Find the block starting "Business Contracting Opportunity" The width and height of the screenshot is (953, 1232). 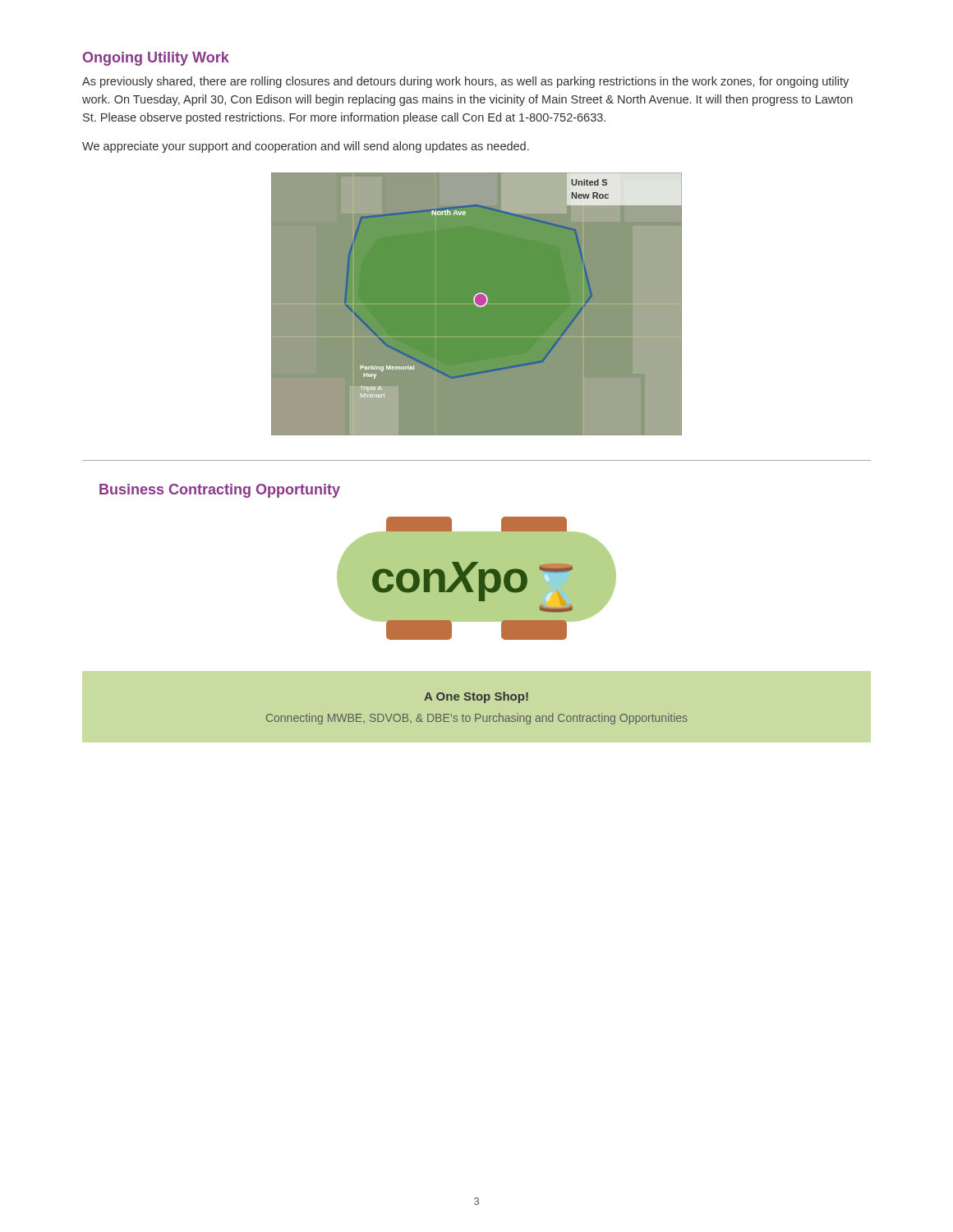pyautogui.click(x=219, y=490)
